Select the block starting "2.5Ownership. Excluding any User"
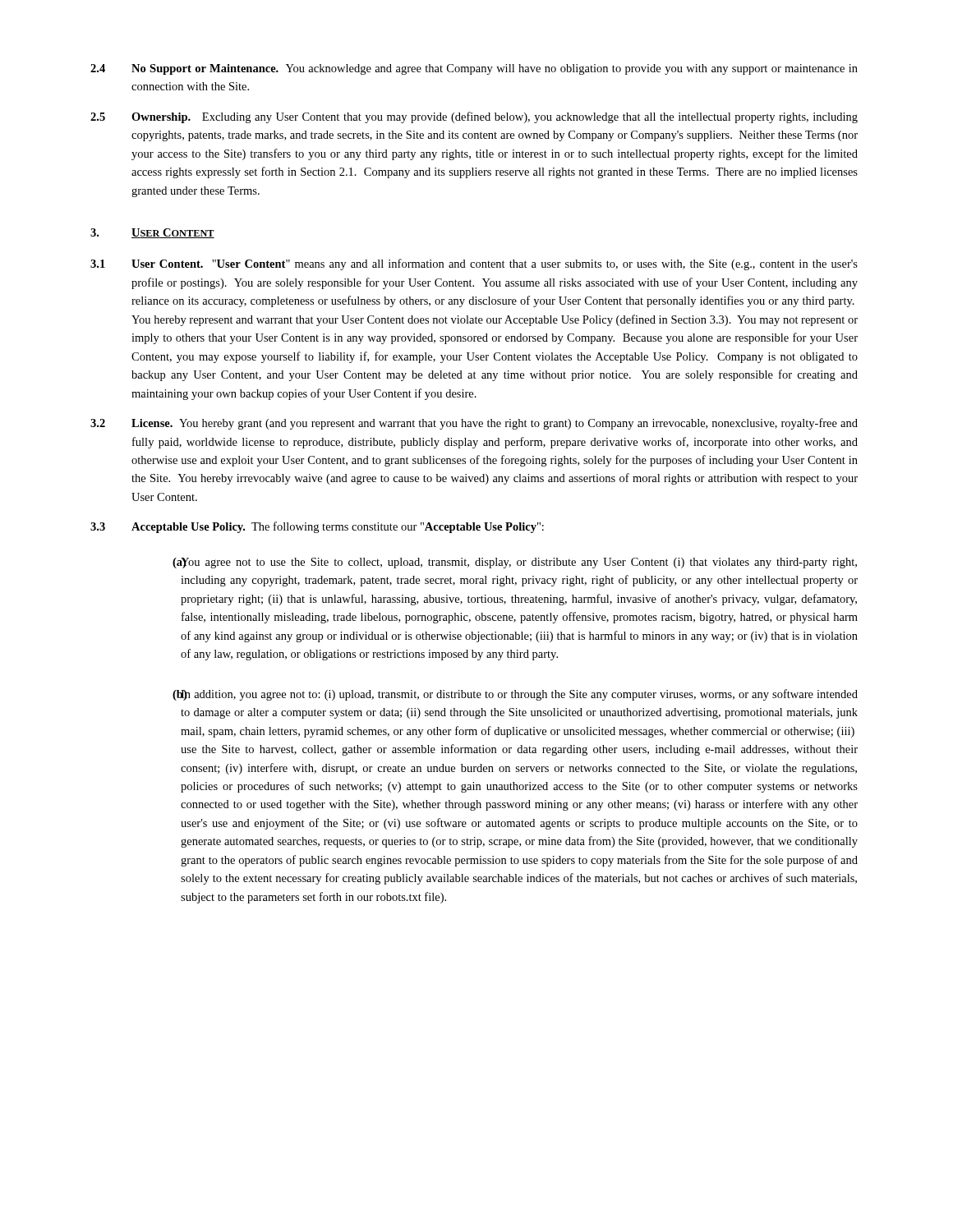Image resolution: width=953 pixels, height=1232 pixels. point(474,154)
